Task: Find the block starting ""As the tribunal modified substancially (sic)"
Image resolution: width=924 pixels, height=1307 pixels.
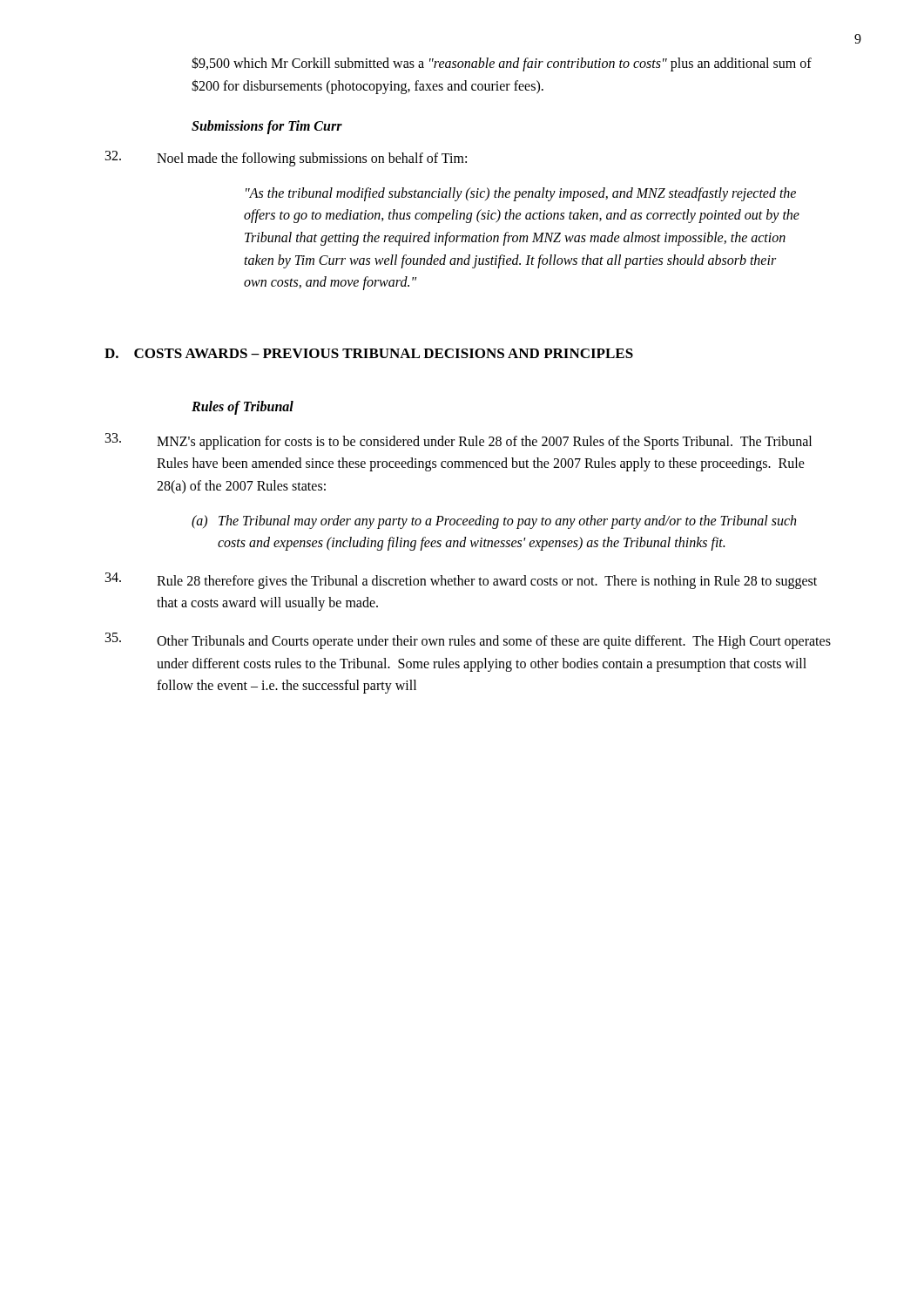Action: (523, 238)
